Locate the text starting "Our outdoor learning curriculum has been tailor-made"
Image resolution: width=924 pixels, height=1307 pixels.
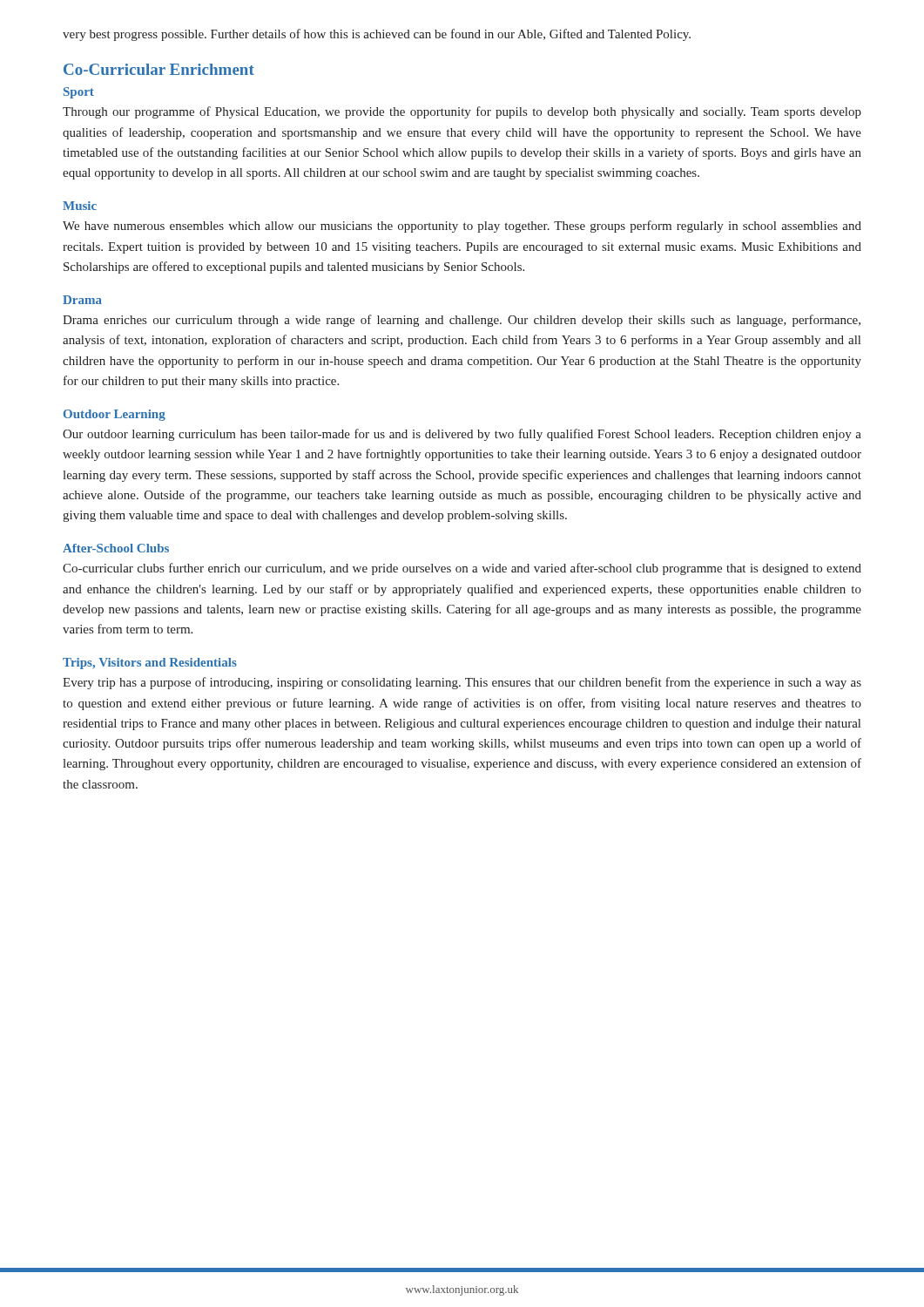pyautogui.click(x=462, y=475)
